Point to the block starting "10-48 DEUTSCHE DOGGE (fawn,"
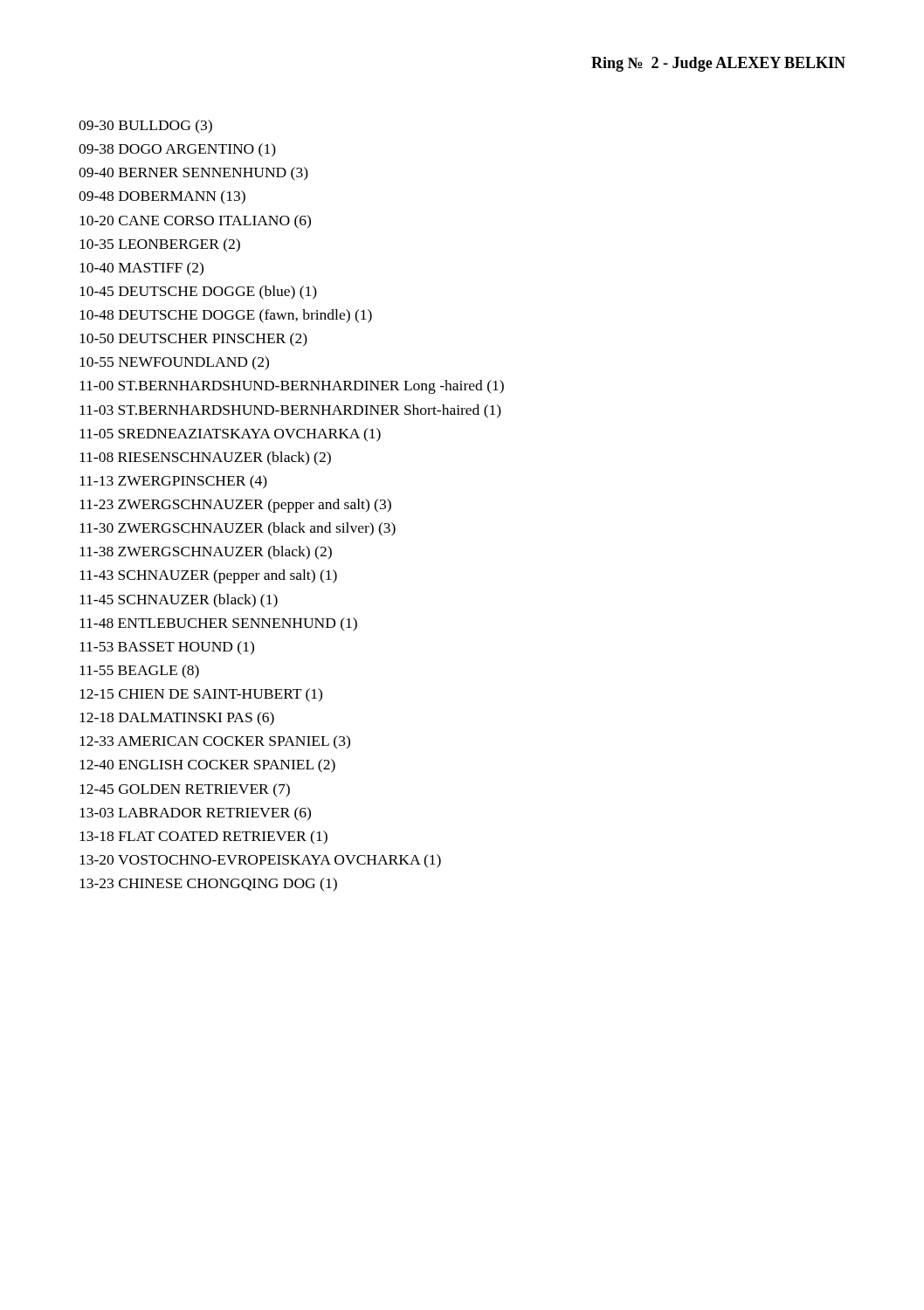 [226, 314]
